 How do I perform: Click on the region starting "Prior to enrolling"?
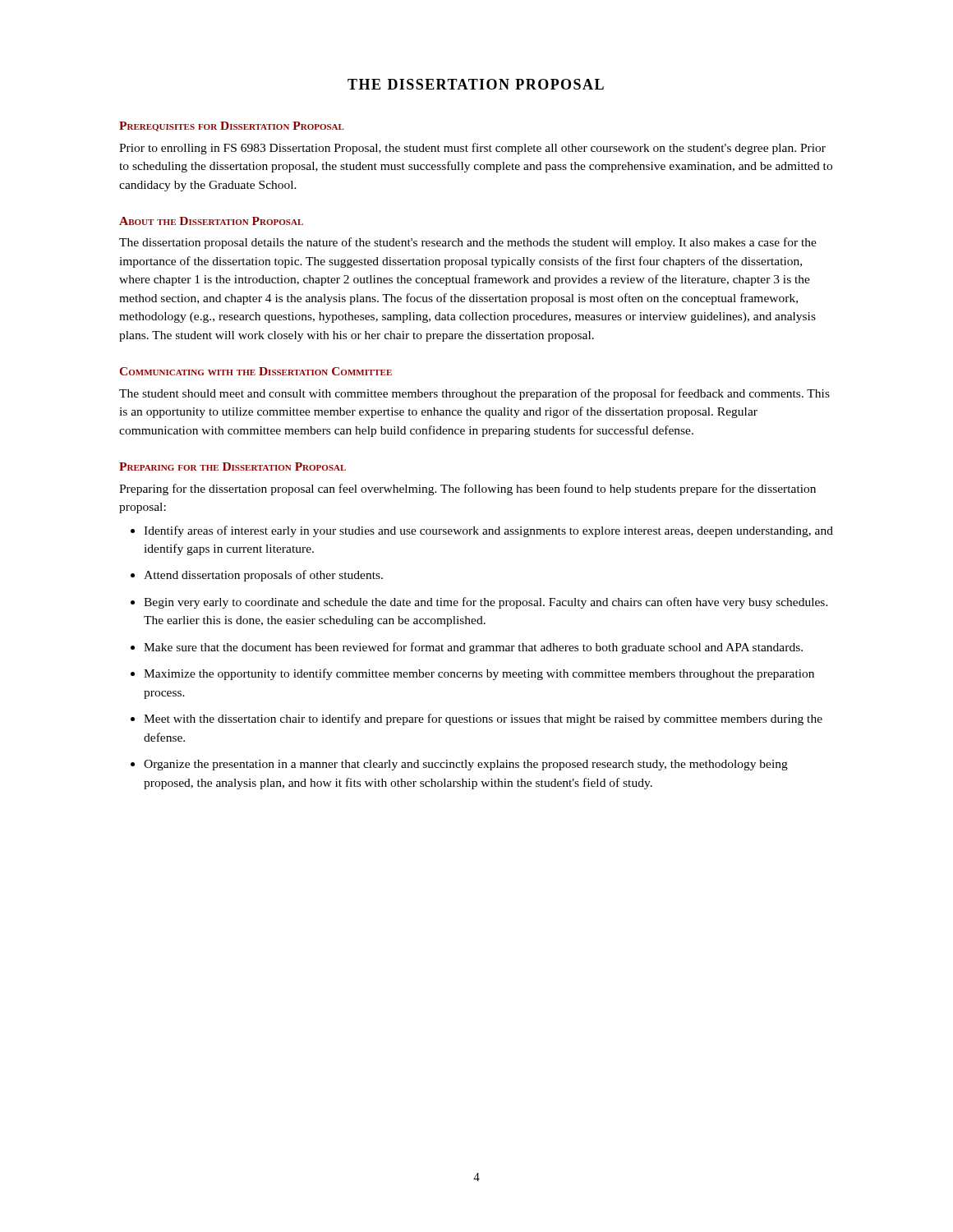click(476, 166)
